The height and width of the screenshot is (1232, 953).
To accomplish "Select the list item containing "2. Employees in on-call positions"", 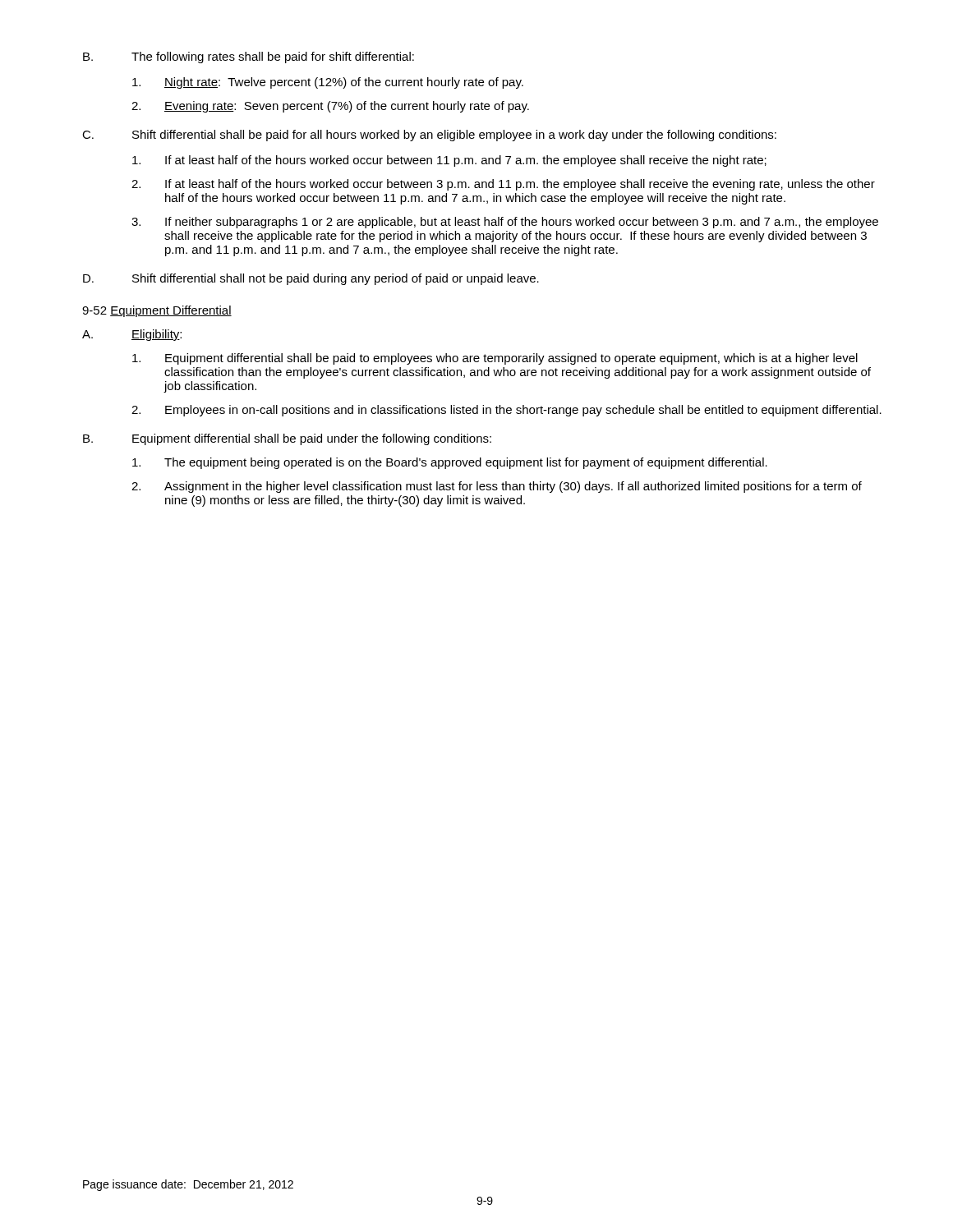I will tap(509, 409).
